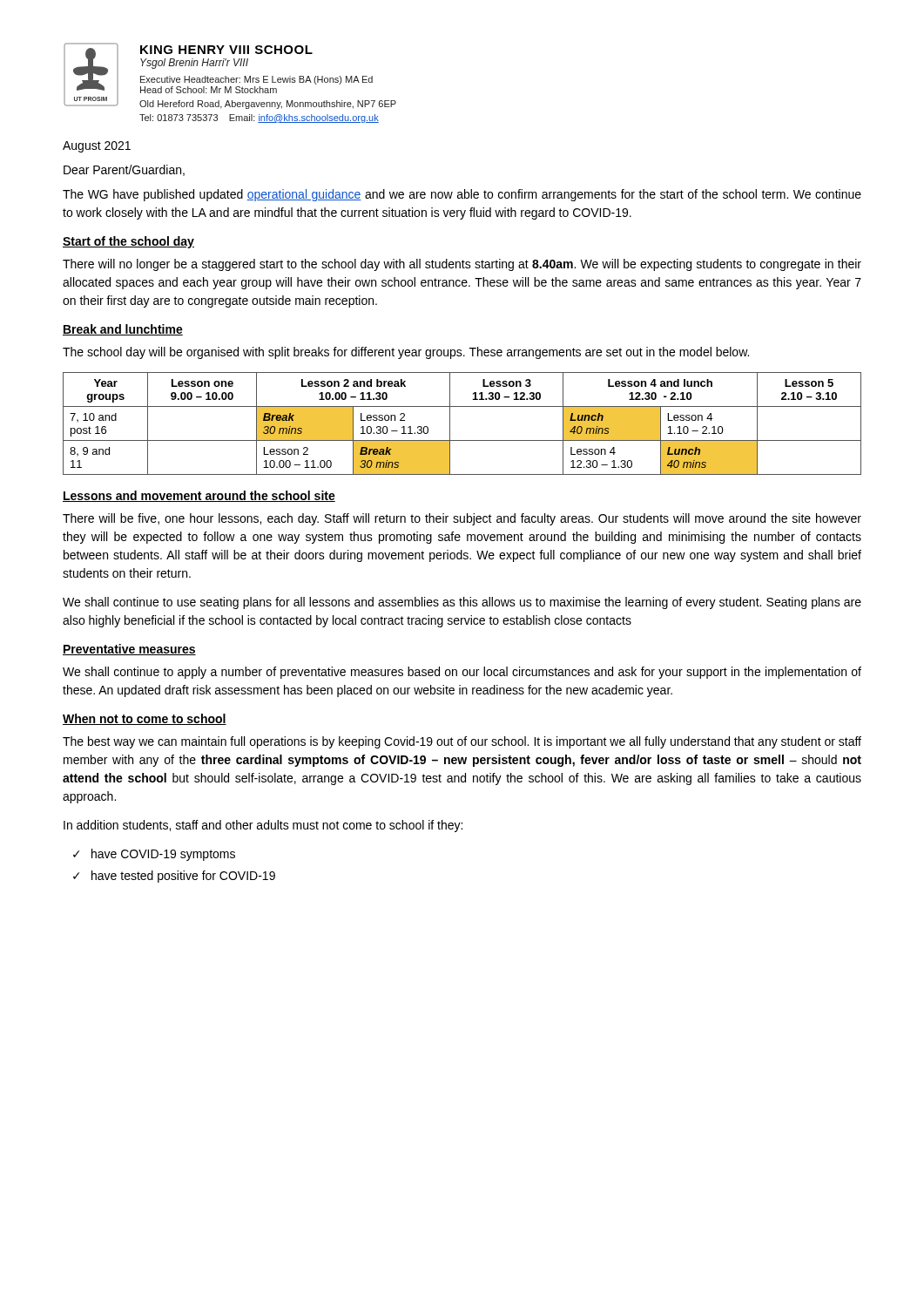Select the text containing "Dear Parent/Guardian,"
The width and height of the screenshot is (924, 1307).
coord(124,170)
